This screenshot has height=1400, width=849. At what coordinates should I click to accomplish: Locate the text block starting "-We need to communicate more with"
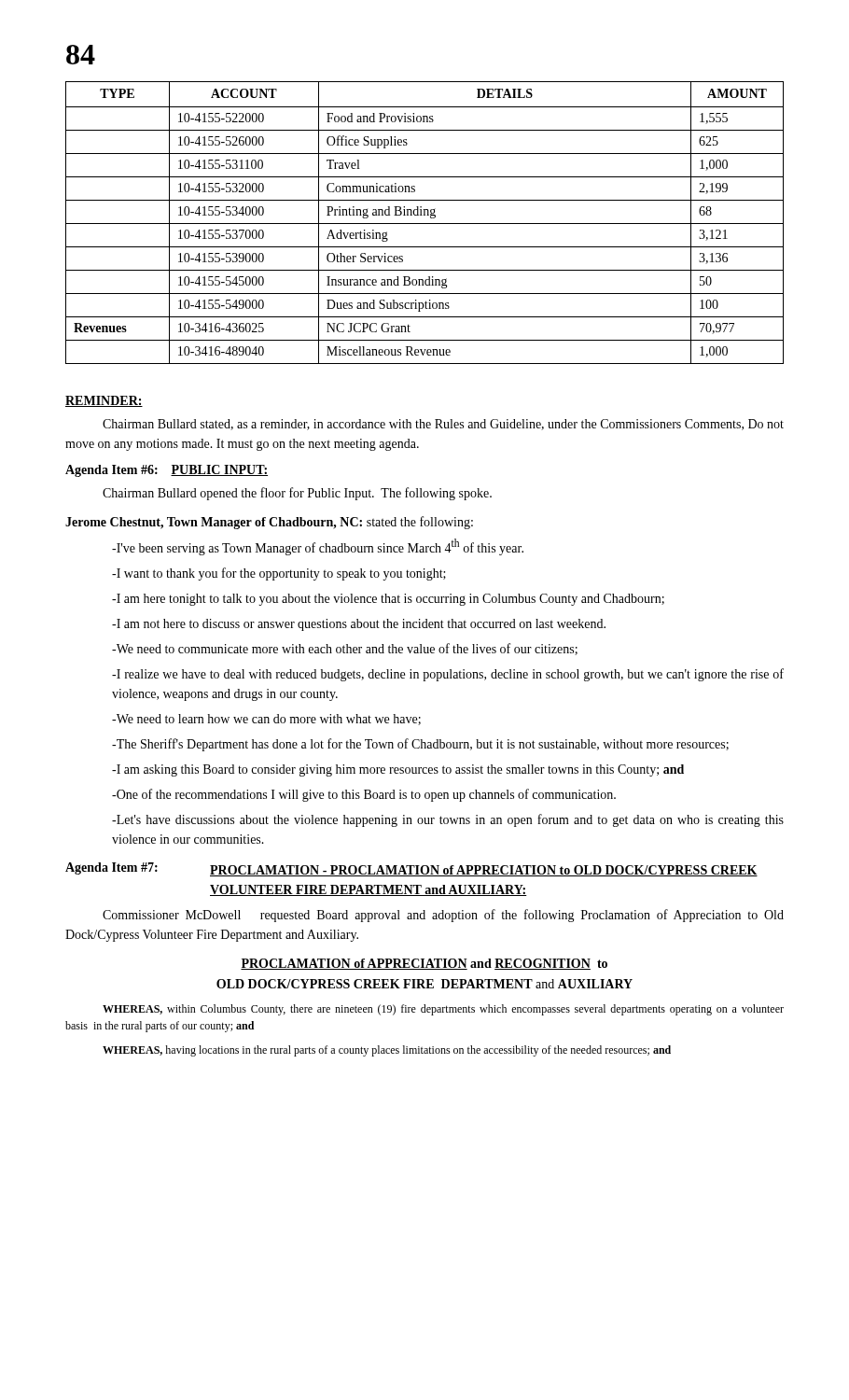(345, 649)
